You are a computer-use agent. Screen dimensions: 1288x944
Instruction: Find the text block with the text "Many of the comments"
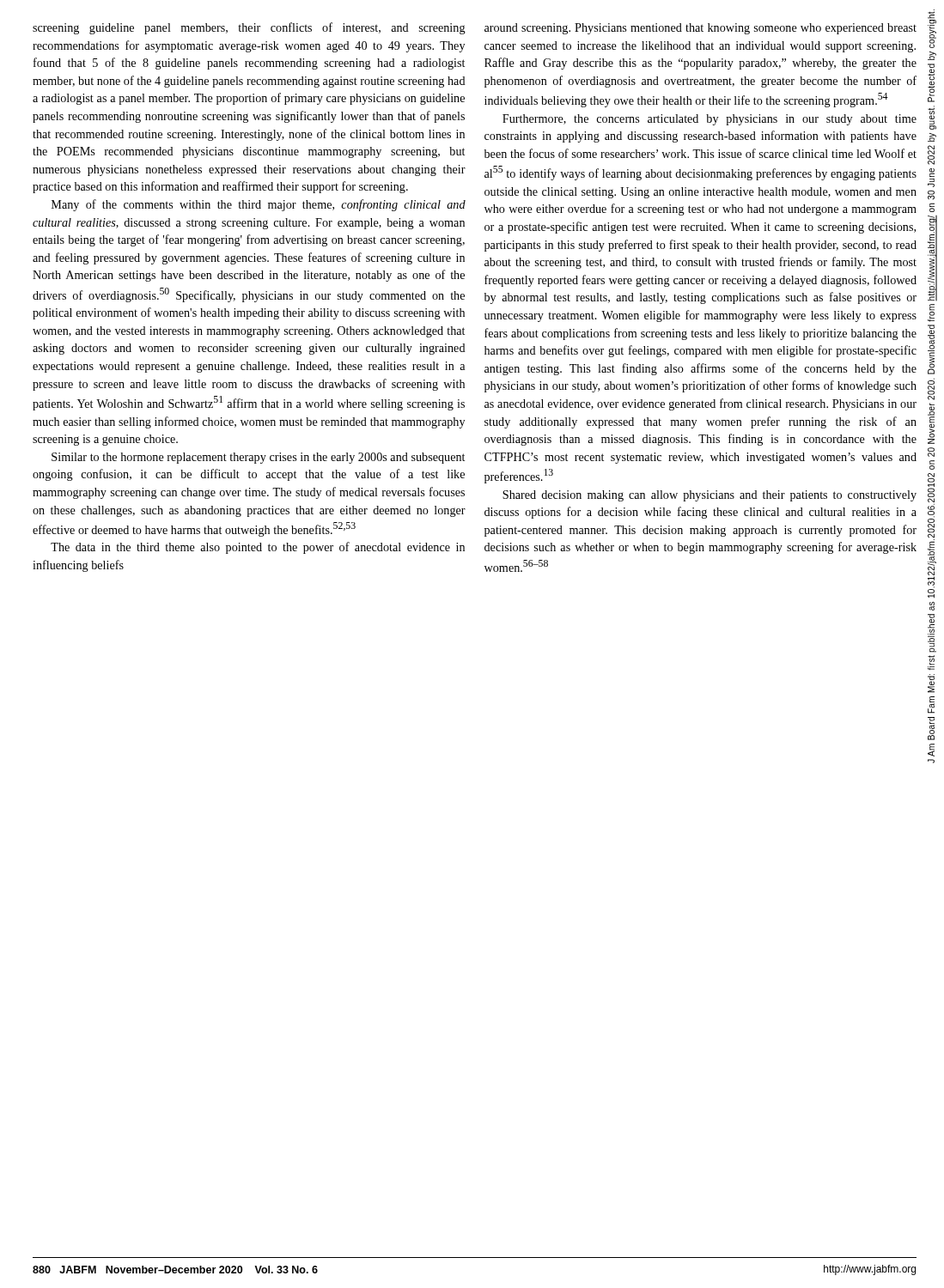coord(249,322)
